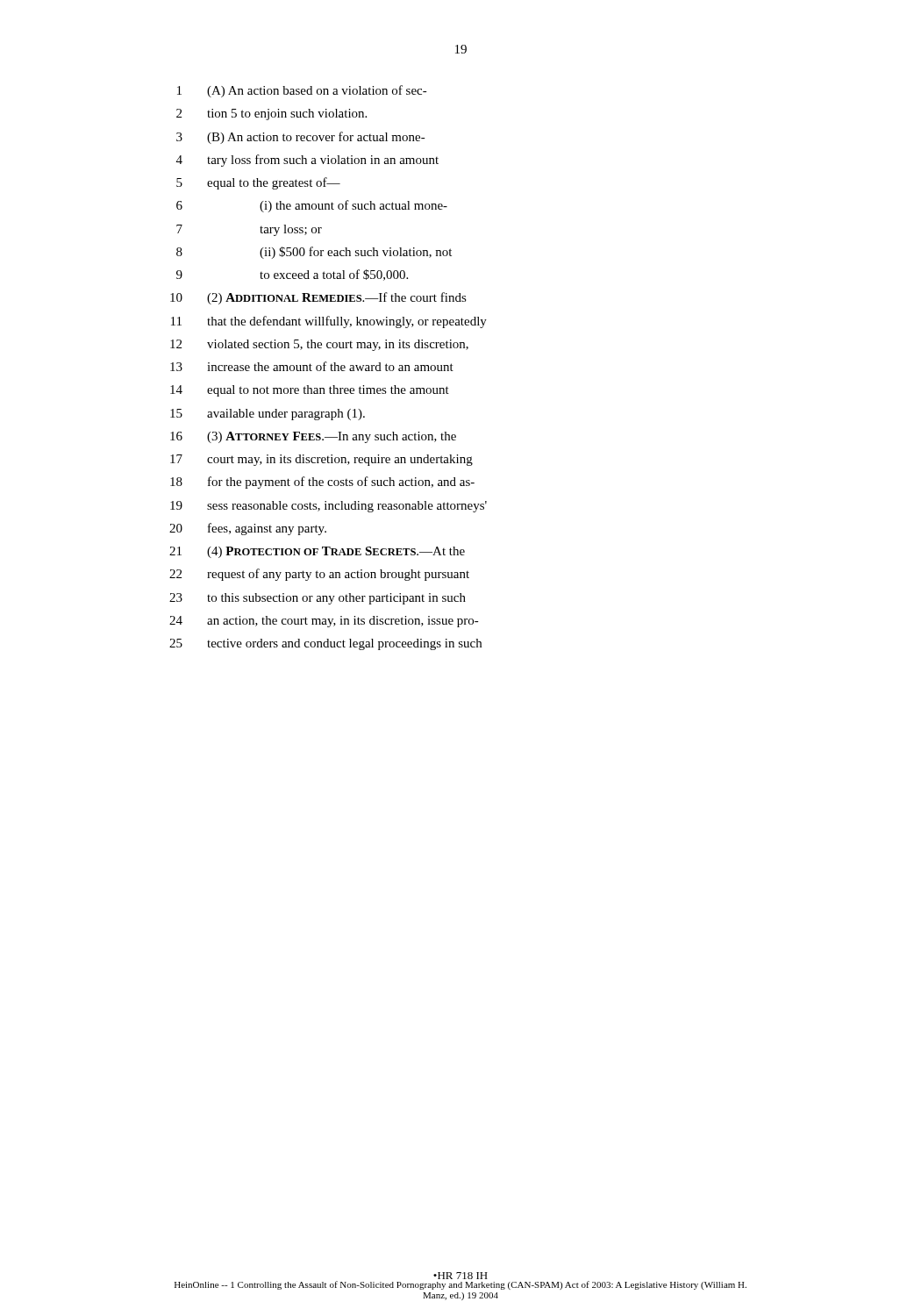Locate the block of text that opens with "18 for the payment of the costs of"
Screen dimensions: 1316x921
pos(322,483)
